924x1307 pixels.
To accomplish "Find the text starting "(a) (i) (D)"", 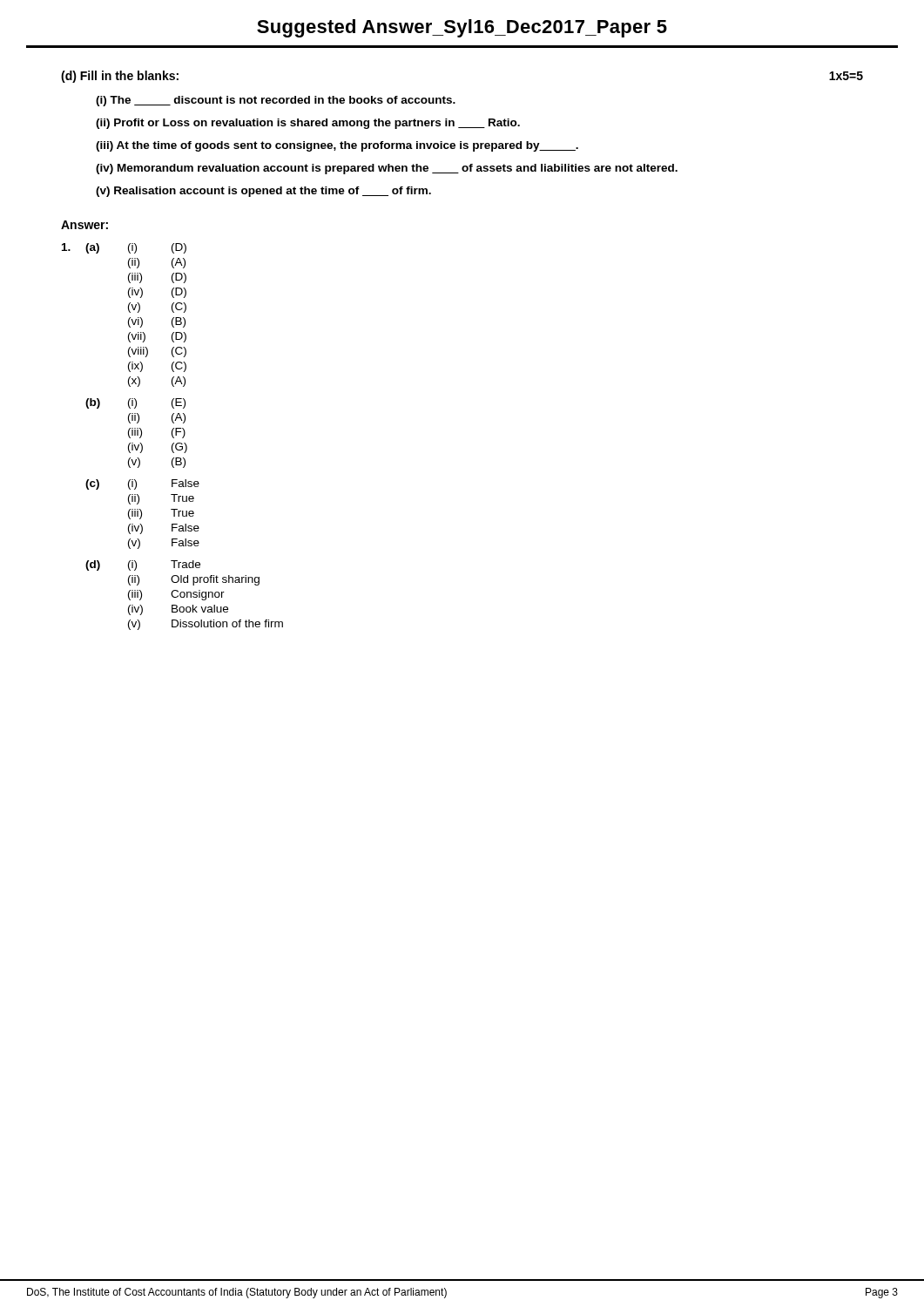I will (136, 247).
